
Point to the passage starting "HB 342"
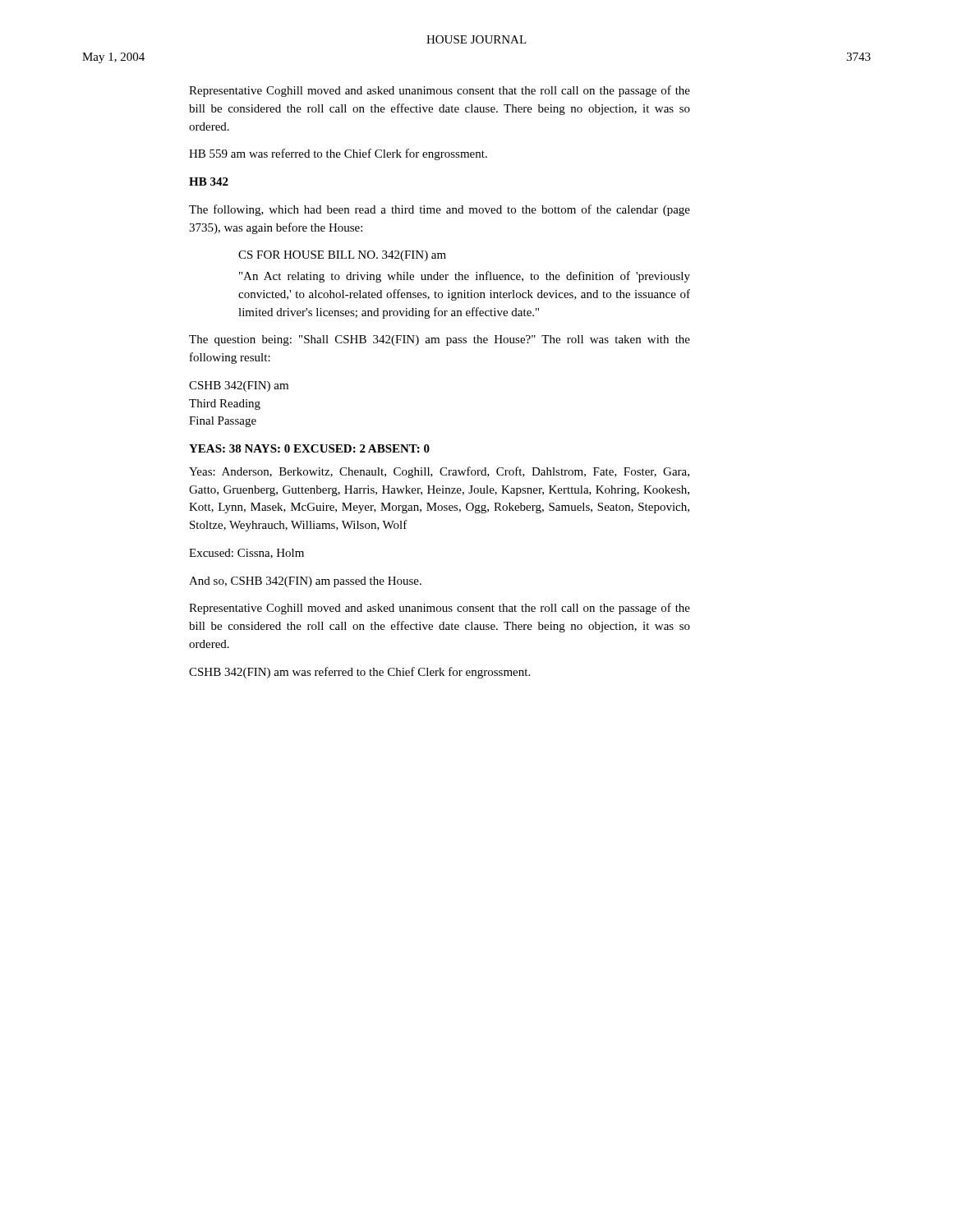point(209,182)
